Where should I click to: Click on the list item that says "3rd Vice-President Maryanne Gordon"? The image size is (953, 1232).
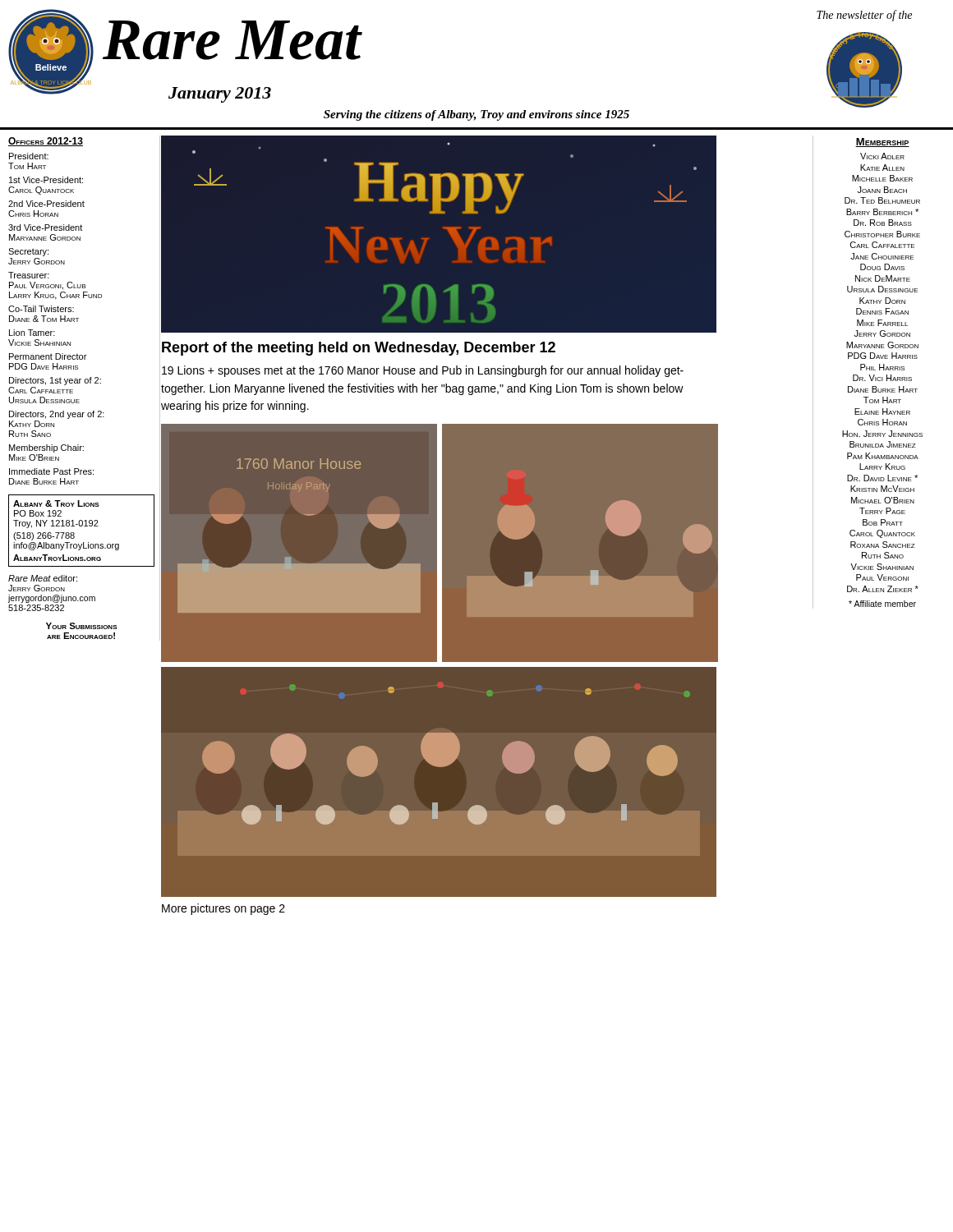pos(81,232)
